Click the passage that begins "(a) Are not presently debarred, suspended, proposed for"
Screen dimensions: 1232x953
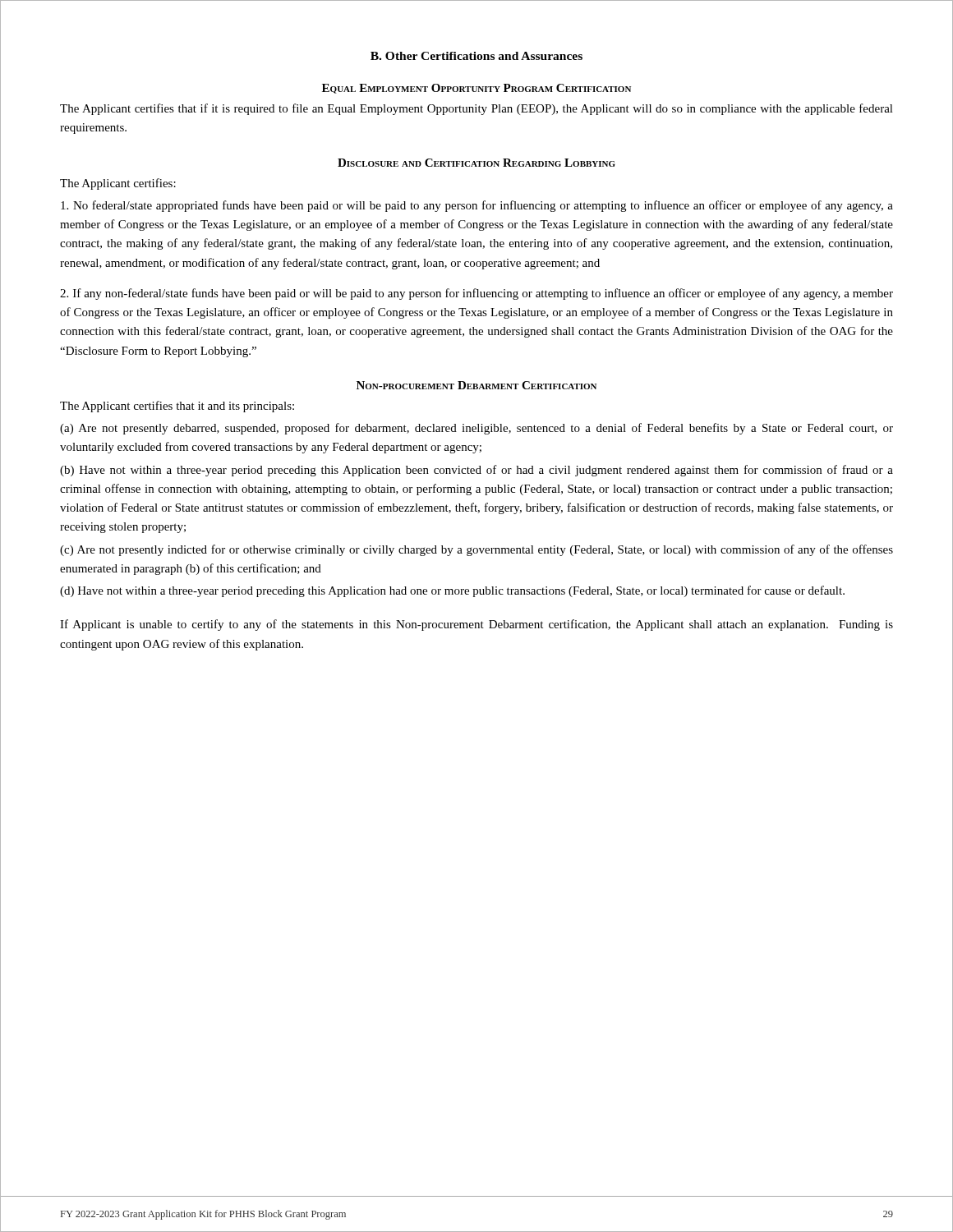tap(476, 437)
